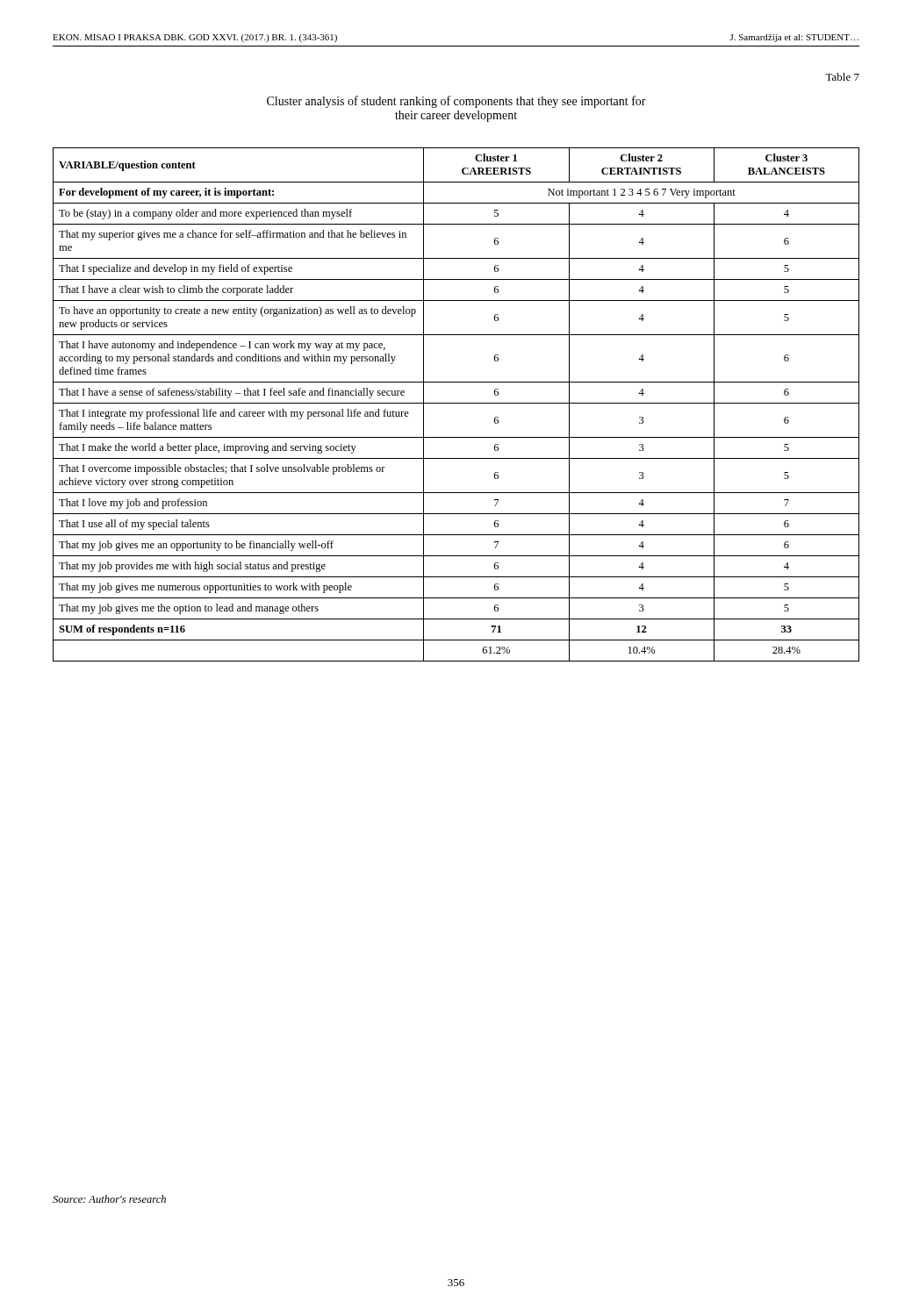This screenshot has width=912, height=1316.
Task: Point to the element starting "Cluster analysis of student ranking"
Action: 456,108
